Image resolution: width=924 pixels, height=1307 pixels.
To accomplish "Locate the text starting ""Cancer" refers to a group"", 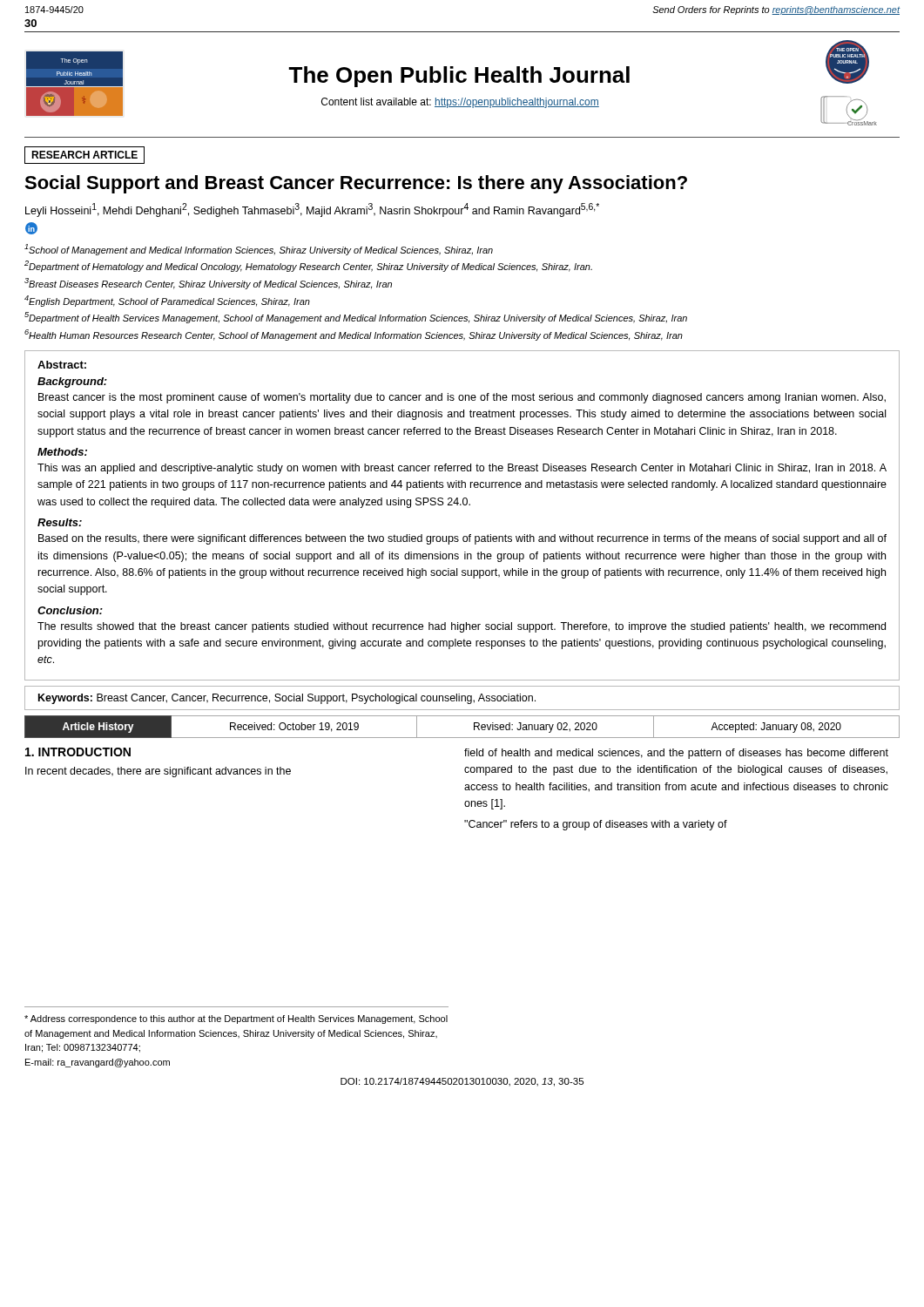I will 595,825.
